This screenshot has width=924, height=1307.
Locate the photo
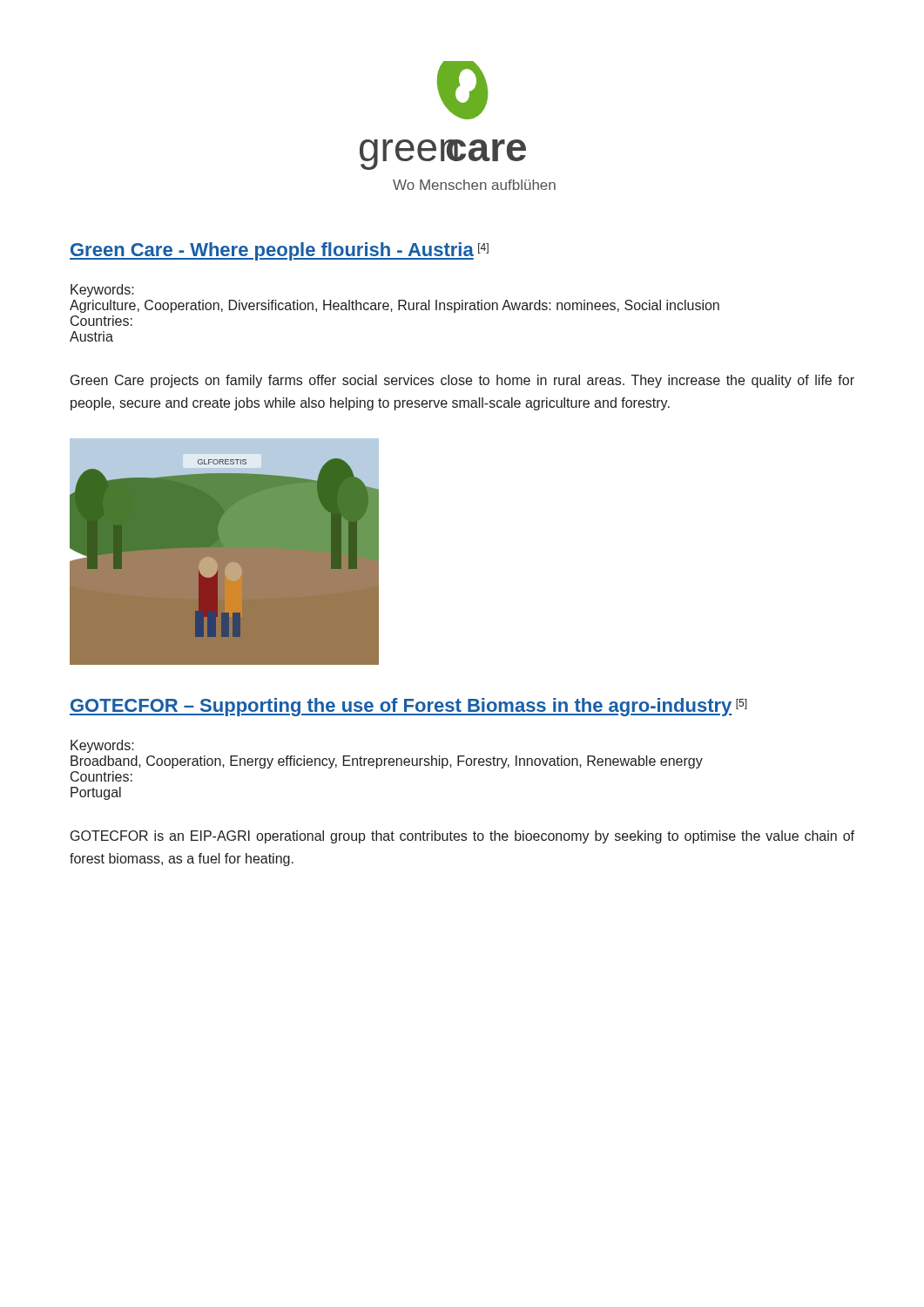pyautogui.click(x=462, y=554)
